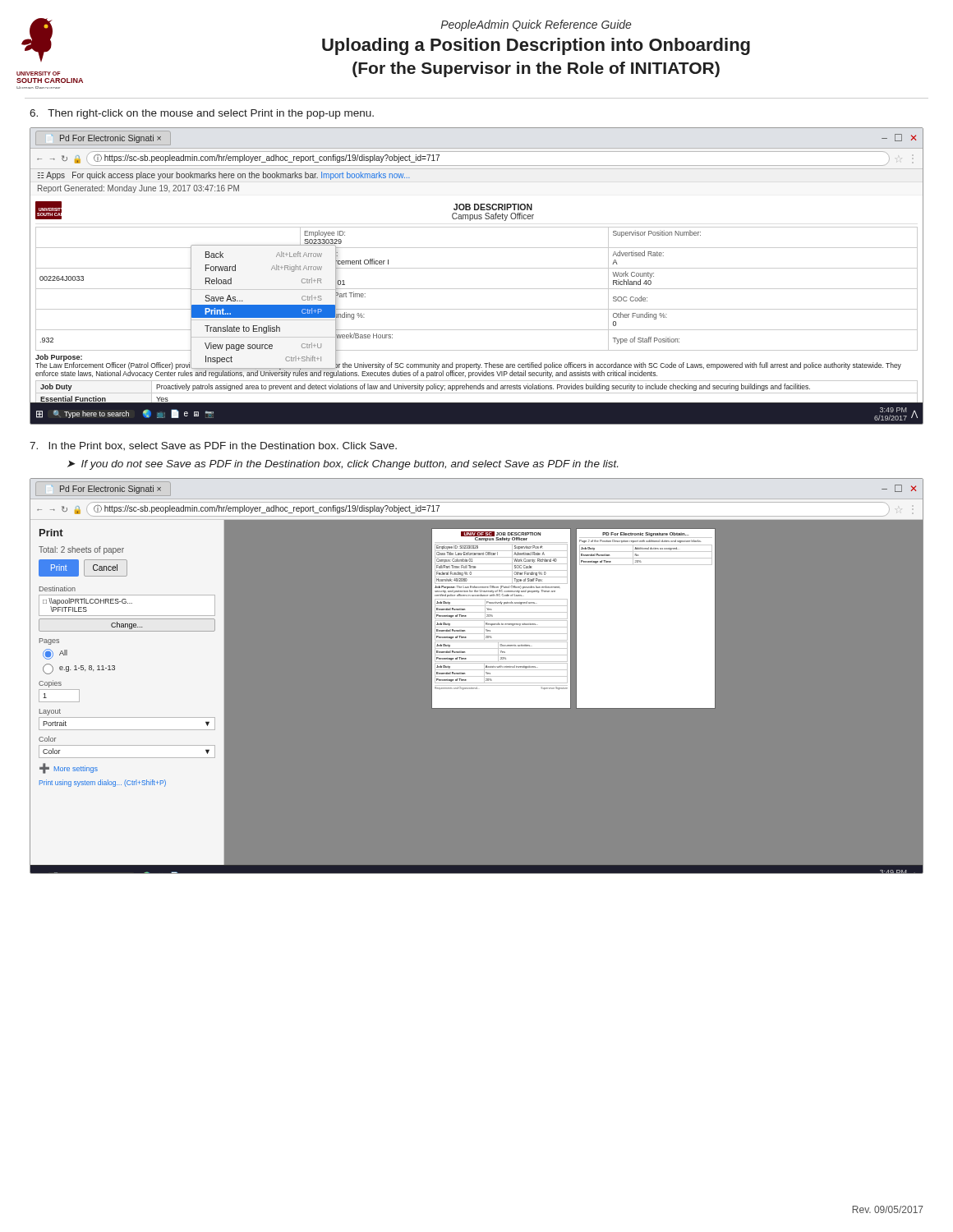Where is the passage that starts "6. Then right-click on the mouse"?

tap(202, 113)
